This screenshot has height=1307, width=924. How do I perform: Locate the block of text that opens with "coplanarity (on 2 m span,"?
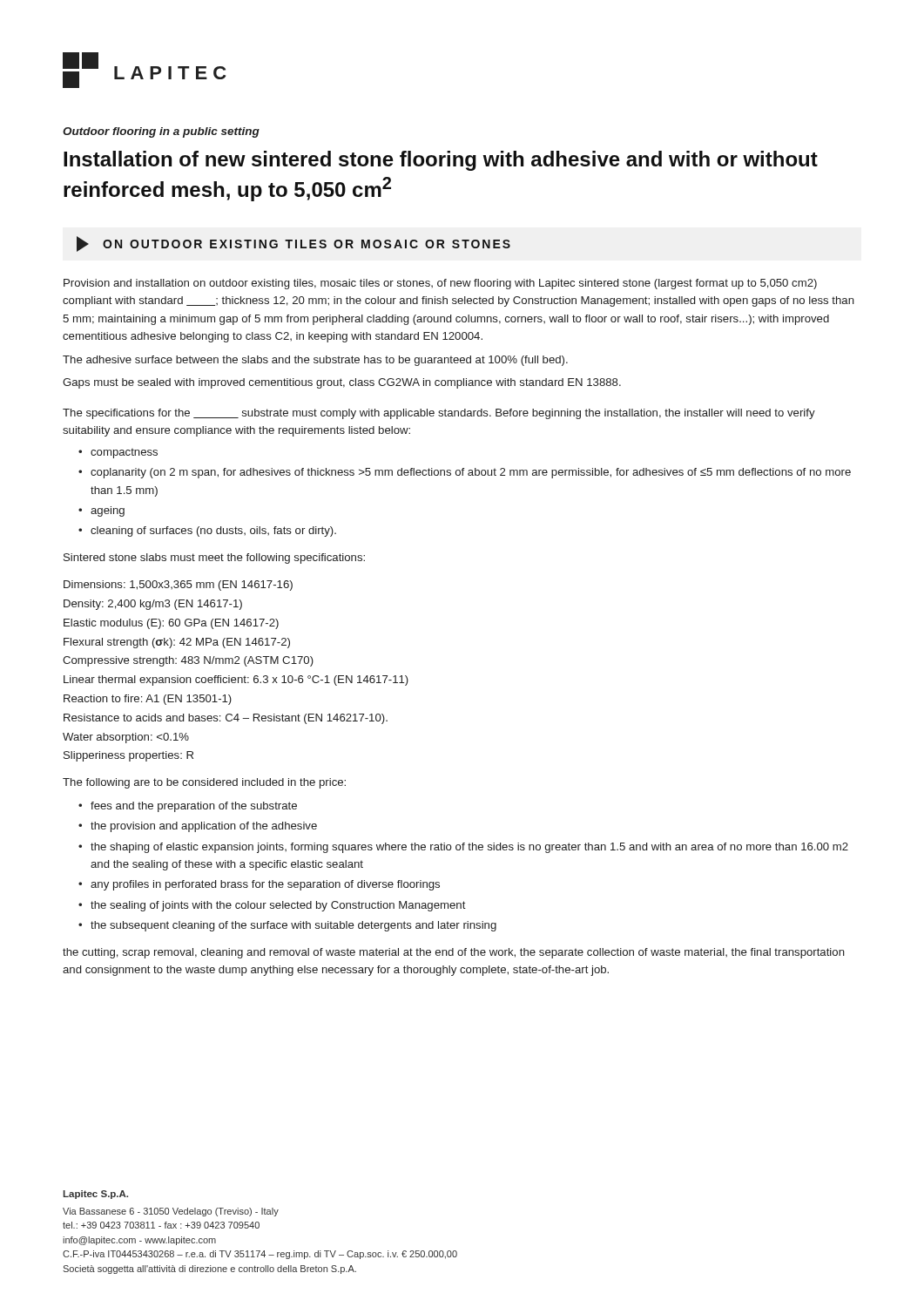coord(471,481)
